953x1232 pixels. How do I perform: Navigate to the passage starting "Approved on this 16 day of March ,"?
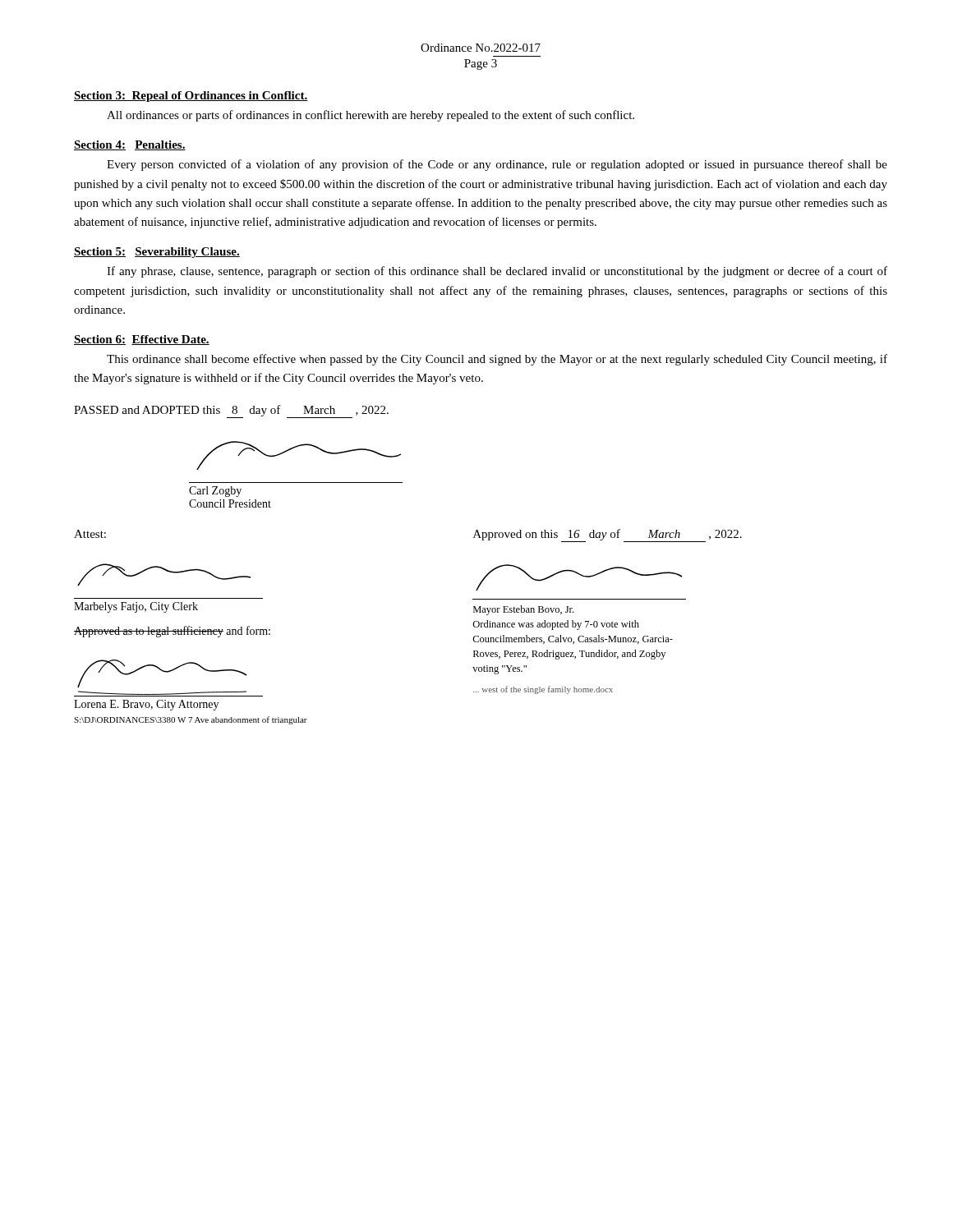(607, 534)
